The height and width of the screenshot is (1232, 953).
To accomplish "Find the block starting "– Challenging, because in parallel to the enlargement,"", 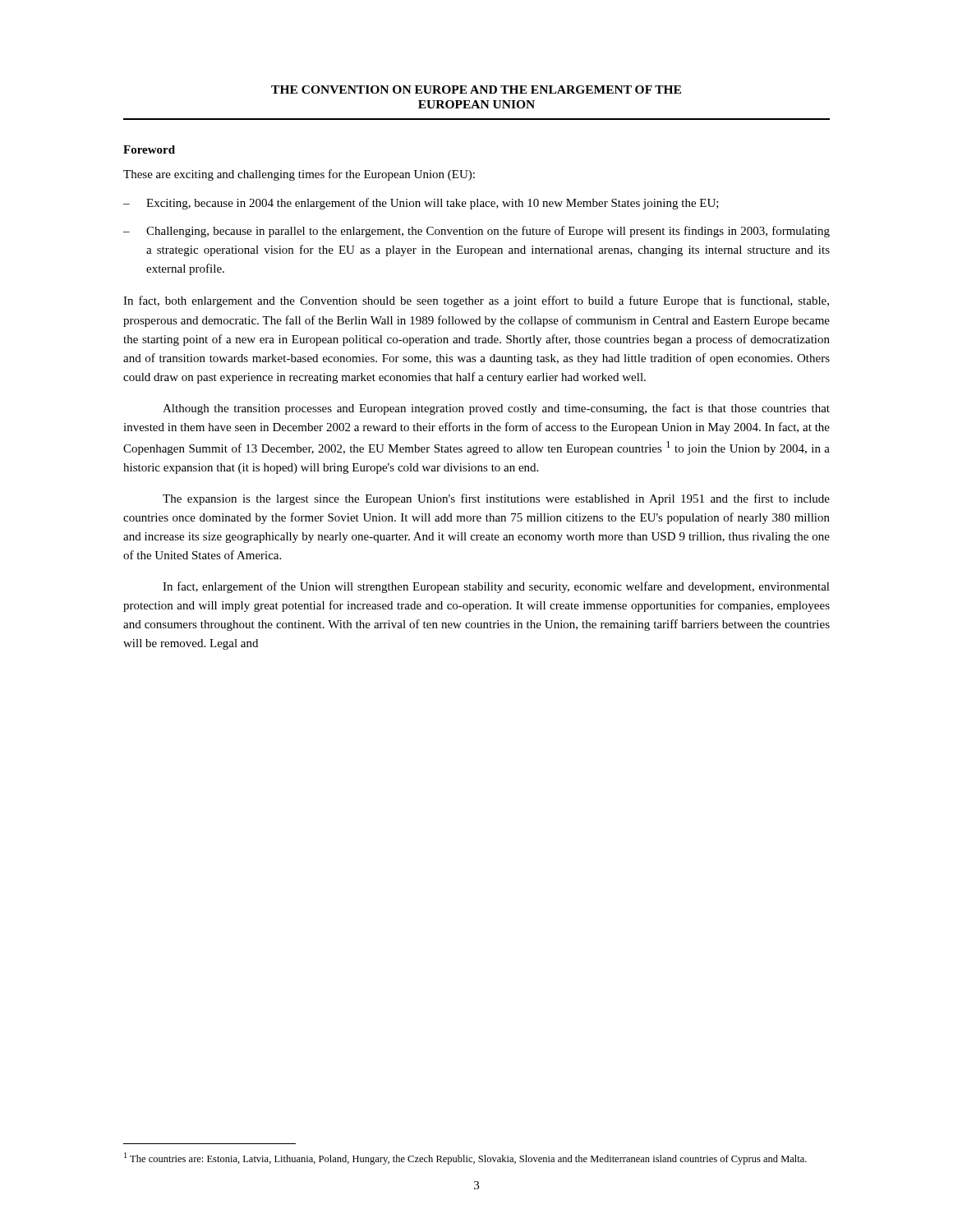I will tap(476, 250).
